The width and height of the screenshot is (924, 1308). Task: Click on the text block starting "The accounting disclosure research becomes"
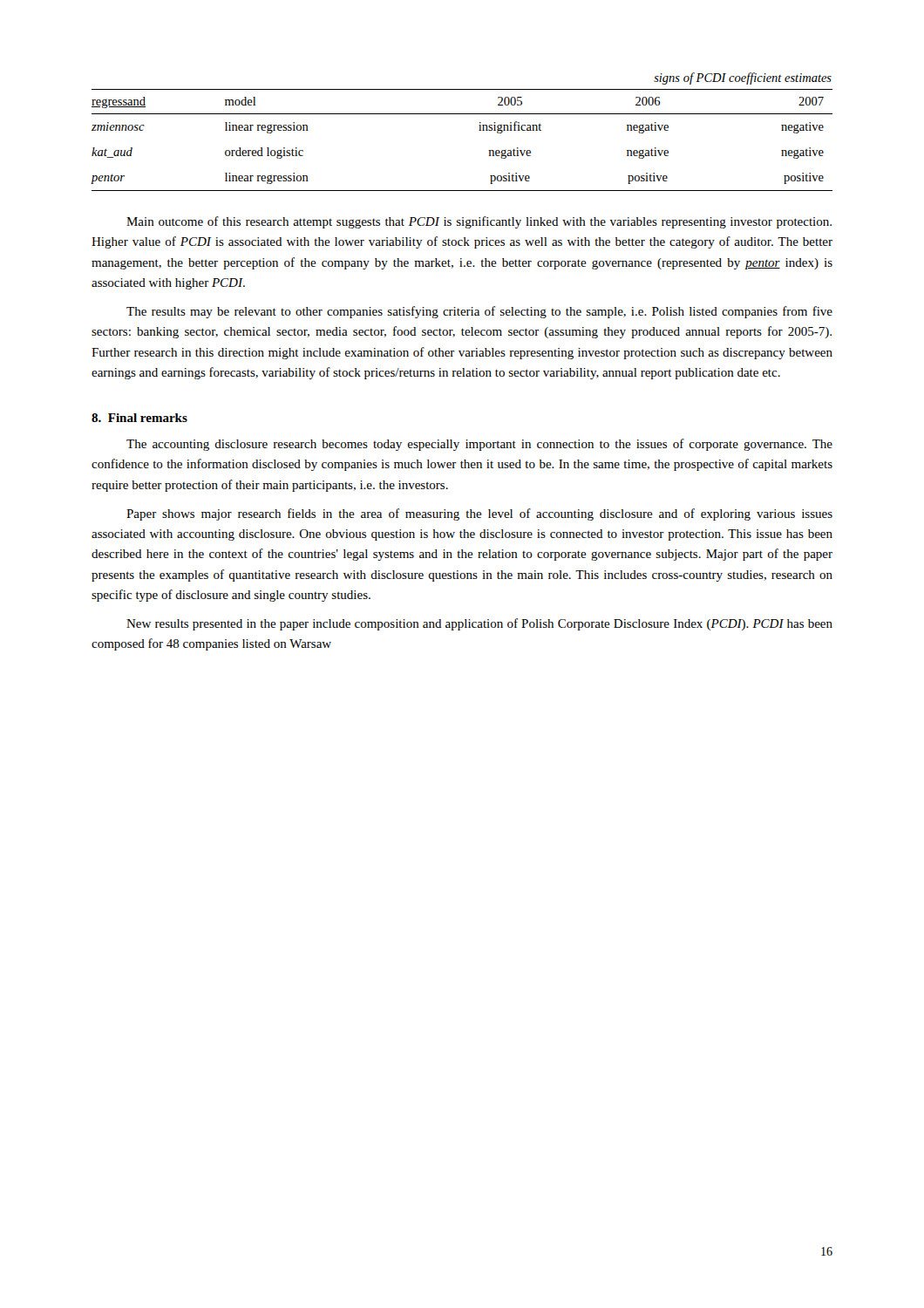pos(462,465)
